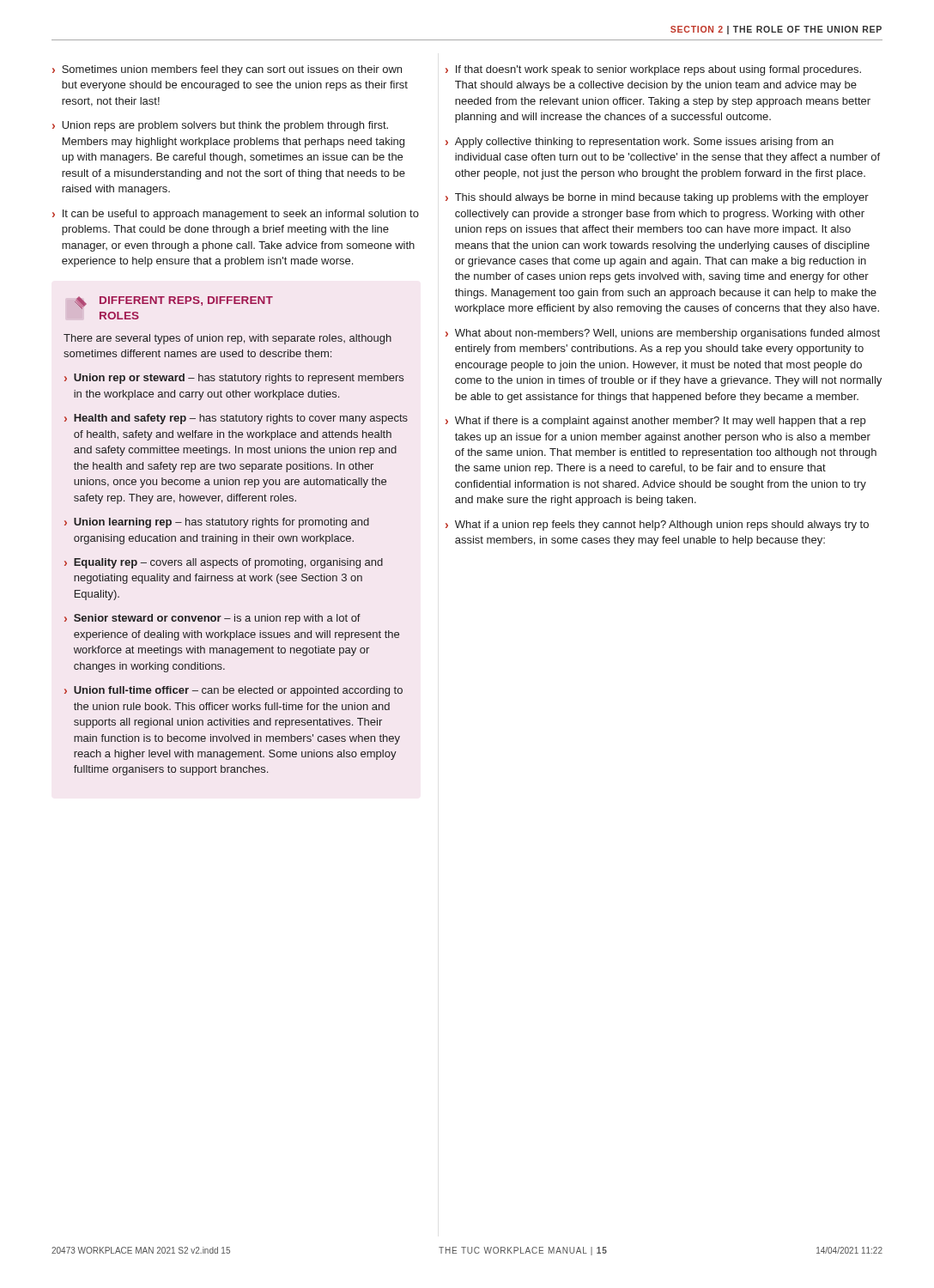This screenshot has height=1288, width=934.
Task: Locate the region starting "› Union rep or steward –"
Action: (x=236, y=386)
